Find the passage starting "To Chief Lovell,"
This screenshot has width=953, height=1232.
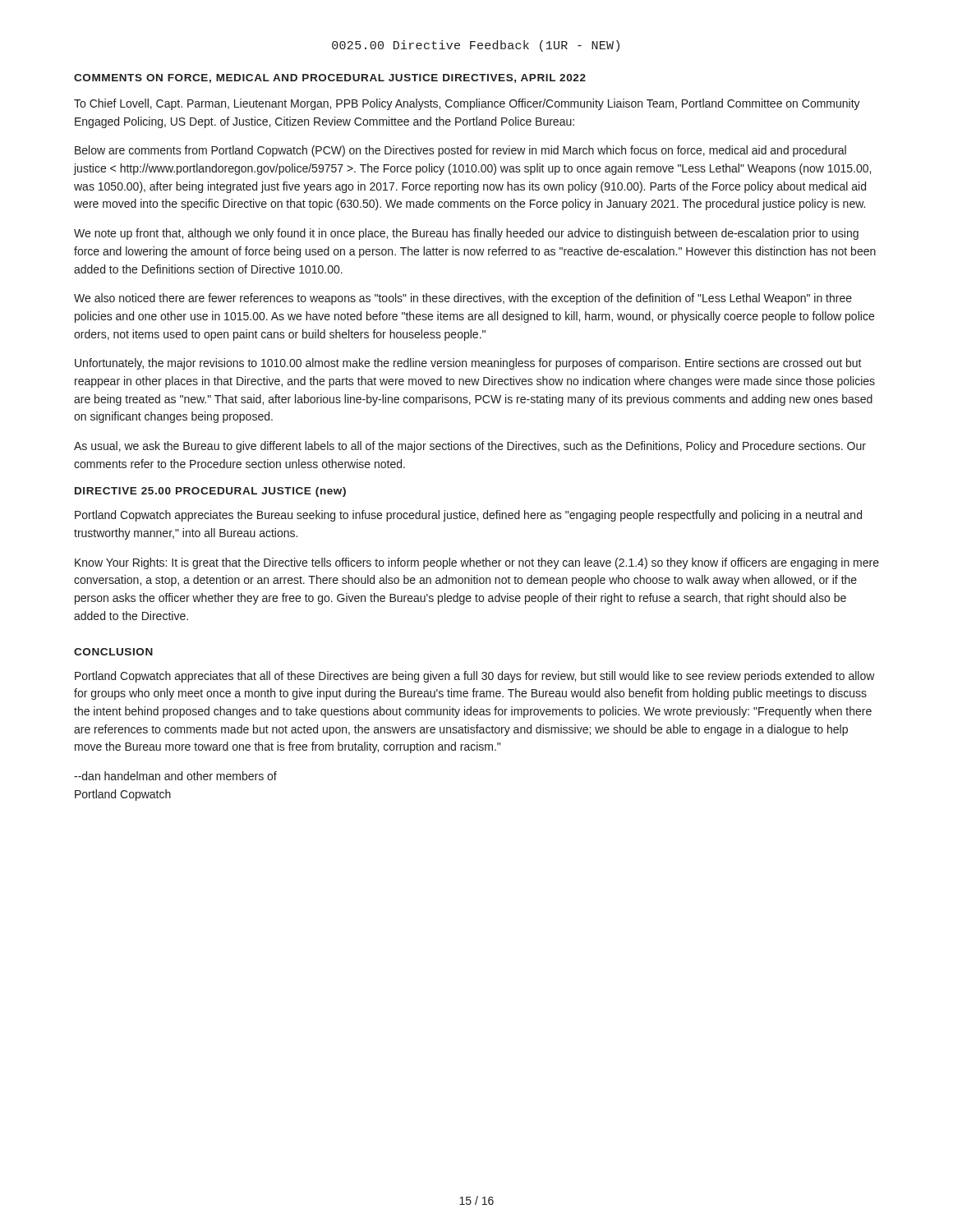(467, 112)
